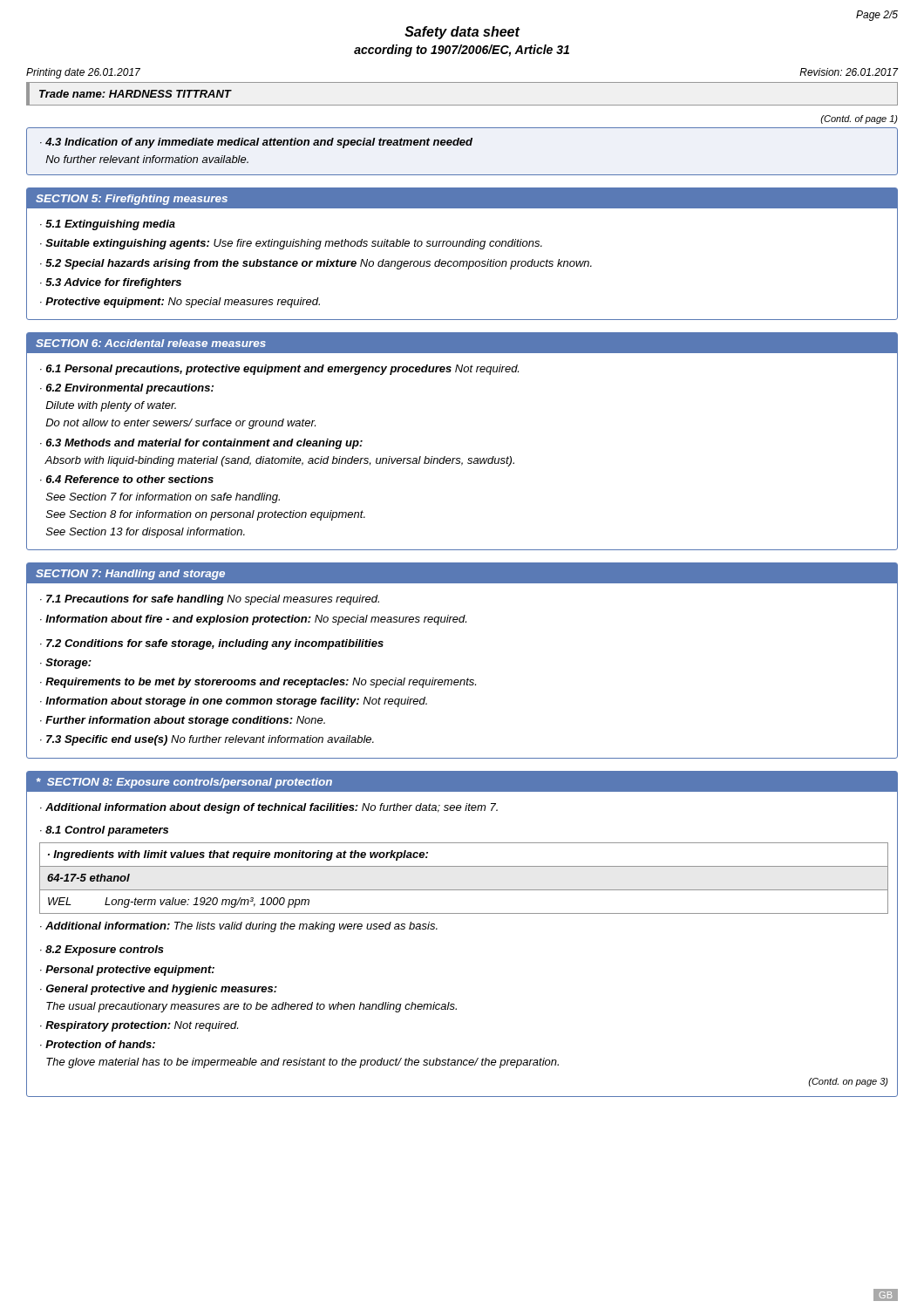Select the section header that says "SECTION 6: Accidental release measures"
The image size is (924, 1308).
(151, 343)
